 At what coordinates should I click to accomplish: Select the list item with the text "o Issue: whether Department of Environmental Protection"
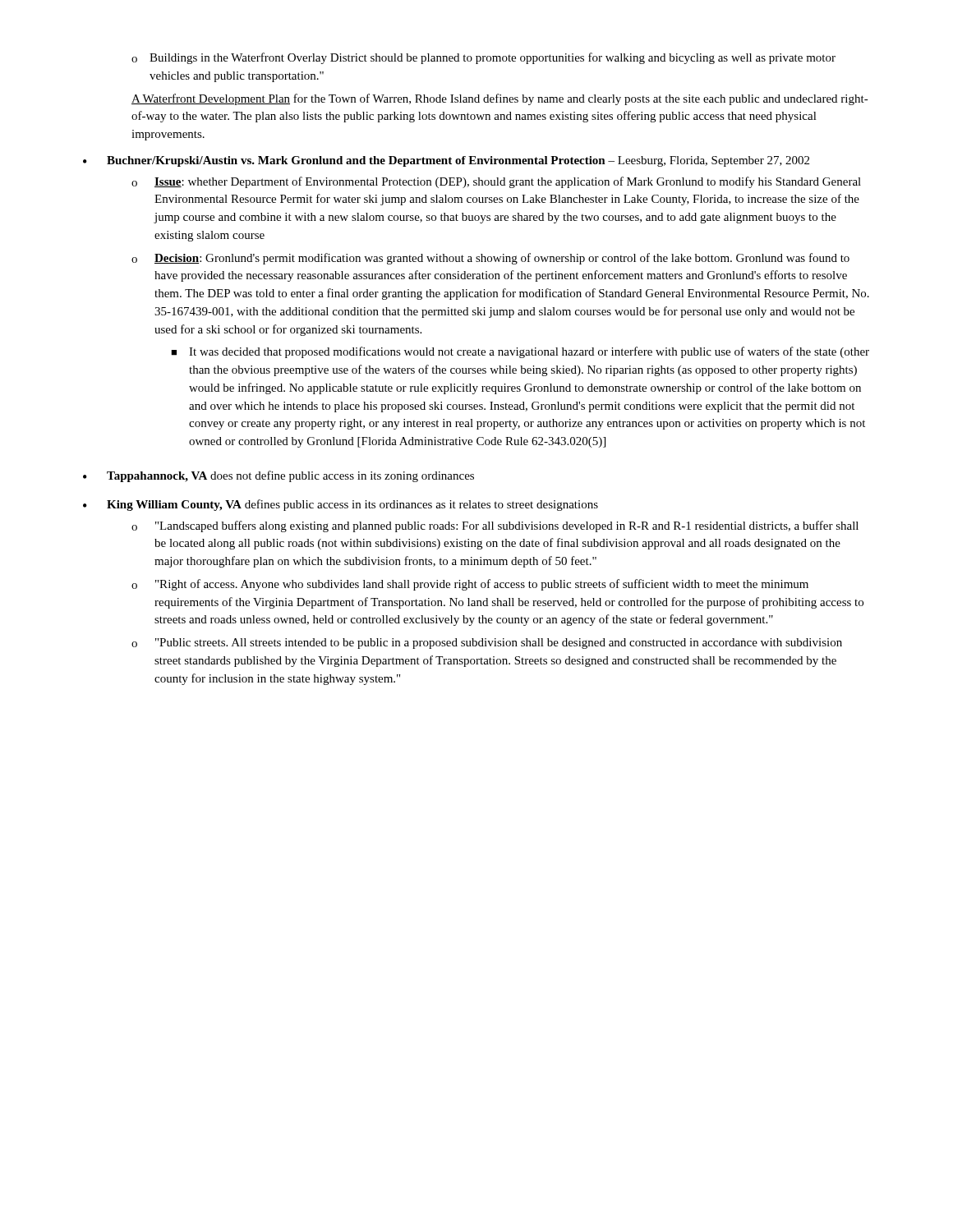[x=501, y=209]
